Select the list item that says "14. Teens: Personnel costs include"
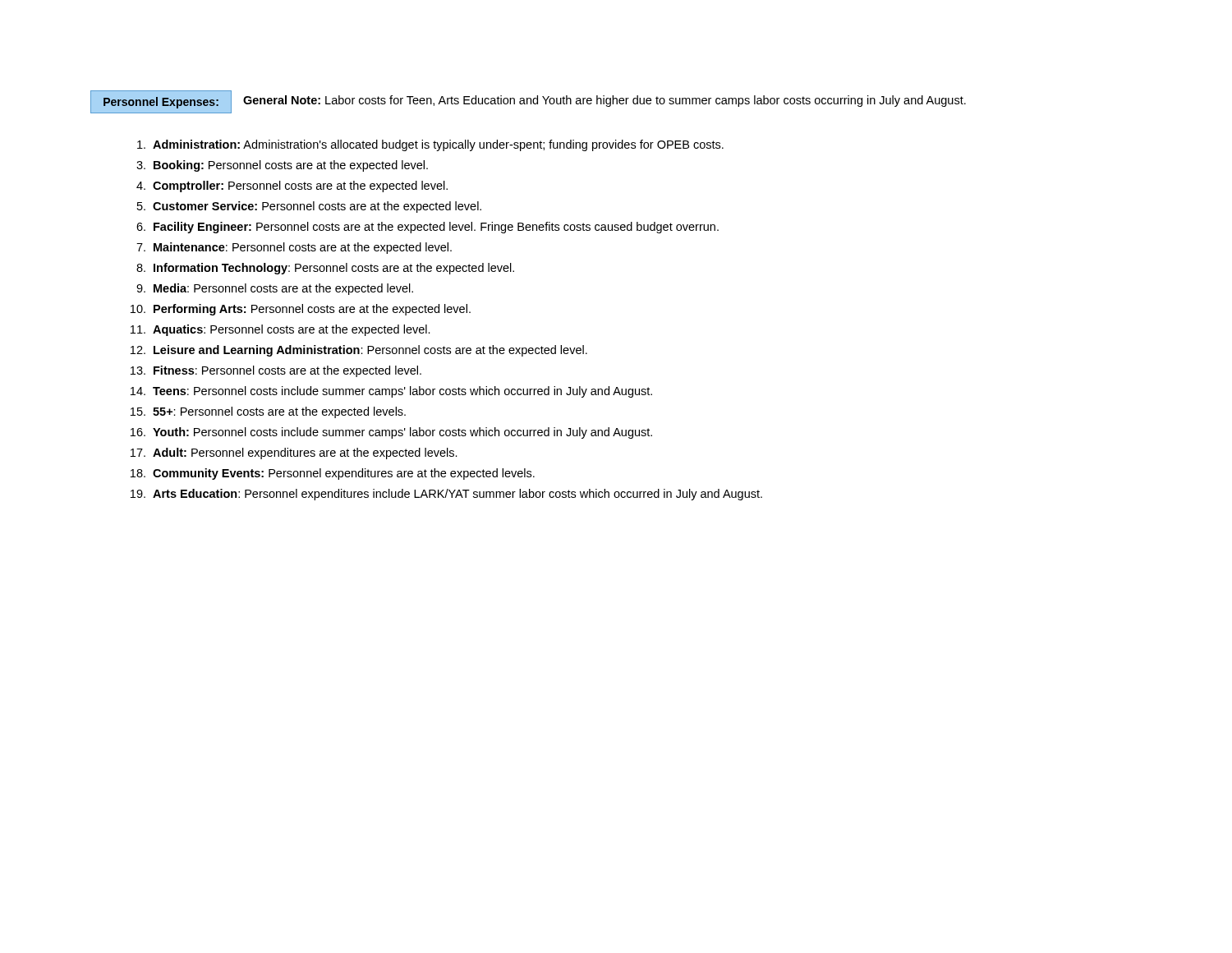 628,392
